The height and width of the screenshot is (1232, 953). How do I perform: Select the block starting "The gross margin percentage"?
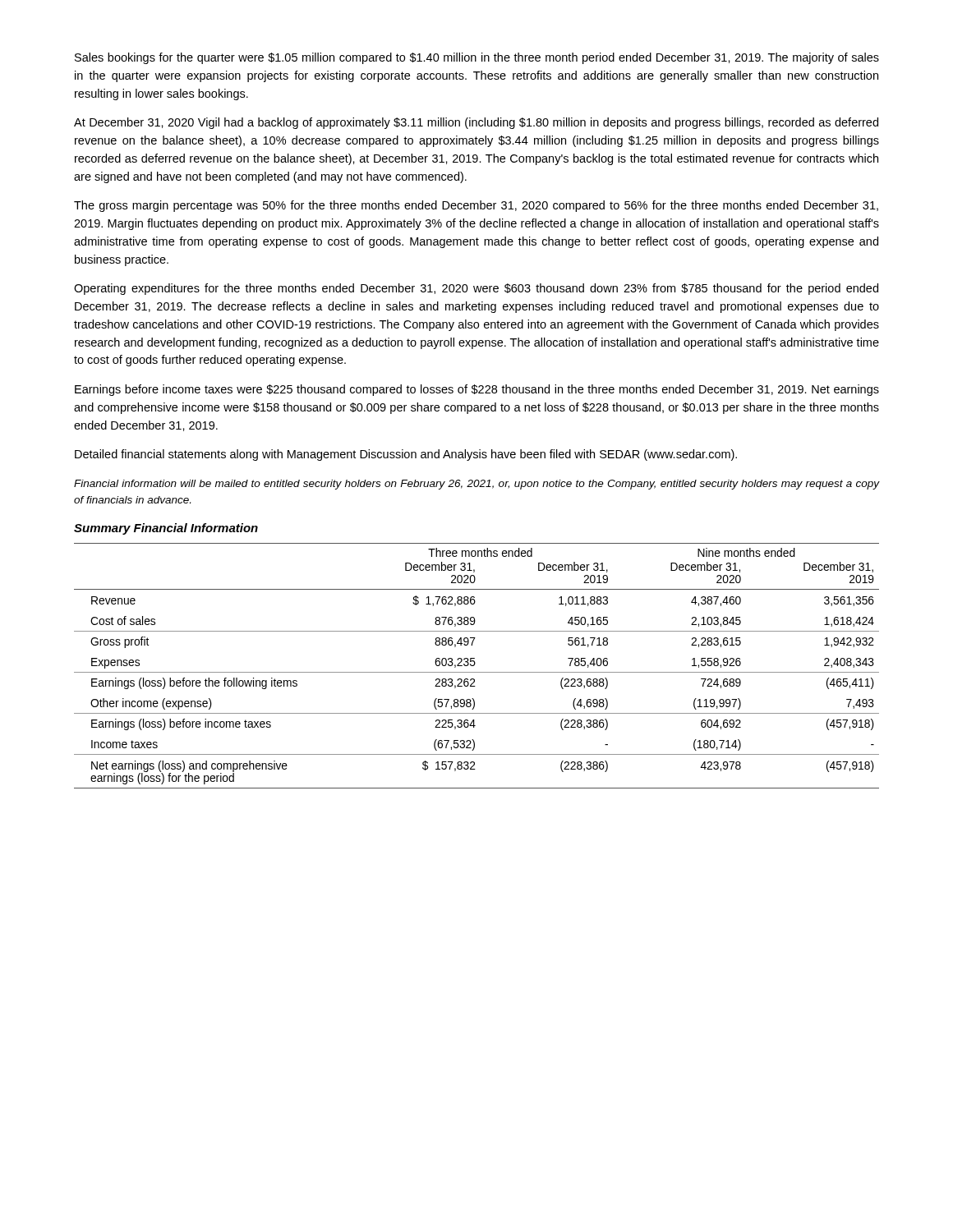[476, 232]
